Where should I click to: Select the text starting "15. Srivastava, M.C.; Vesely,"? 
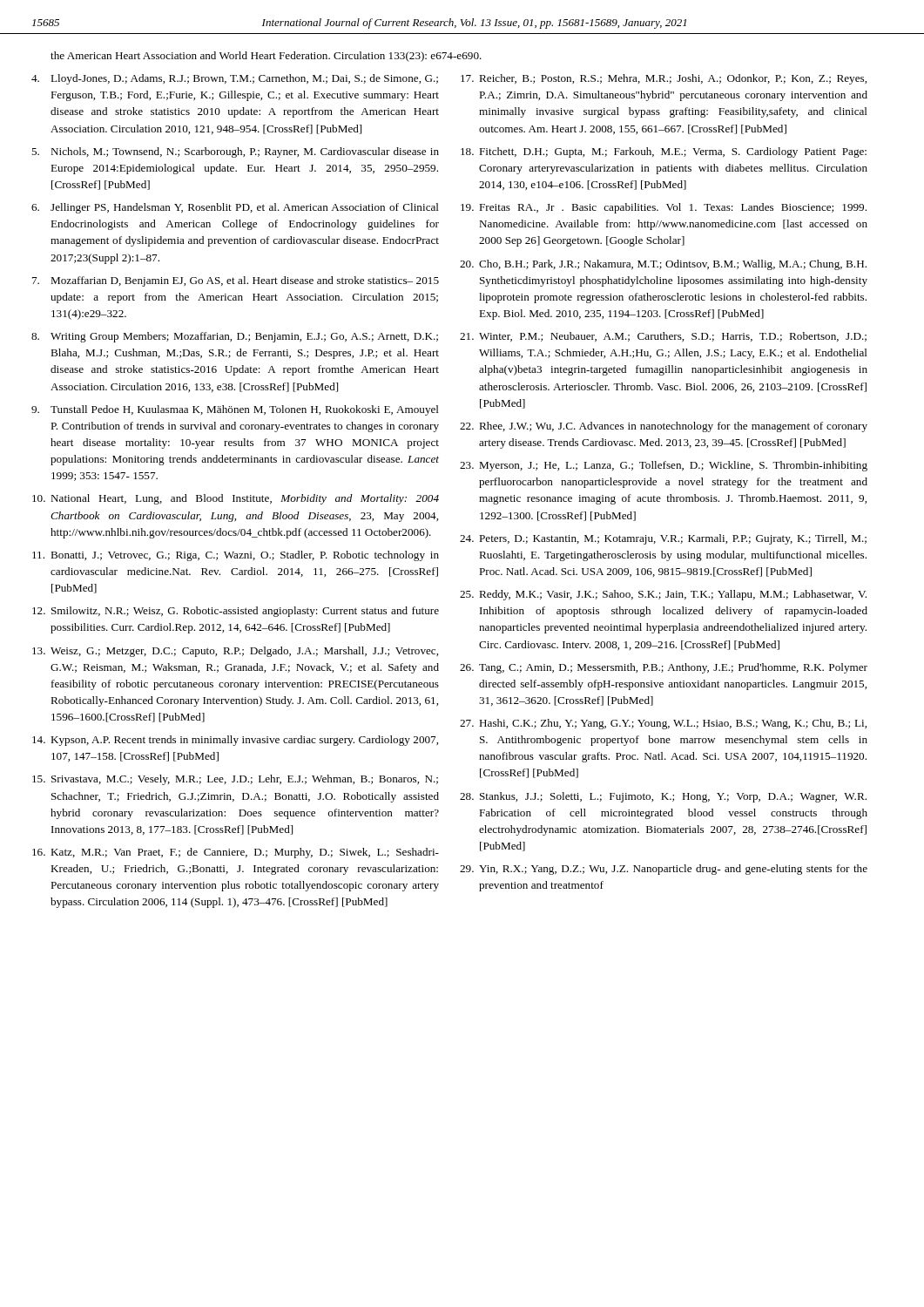[235, 804]
